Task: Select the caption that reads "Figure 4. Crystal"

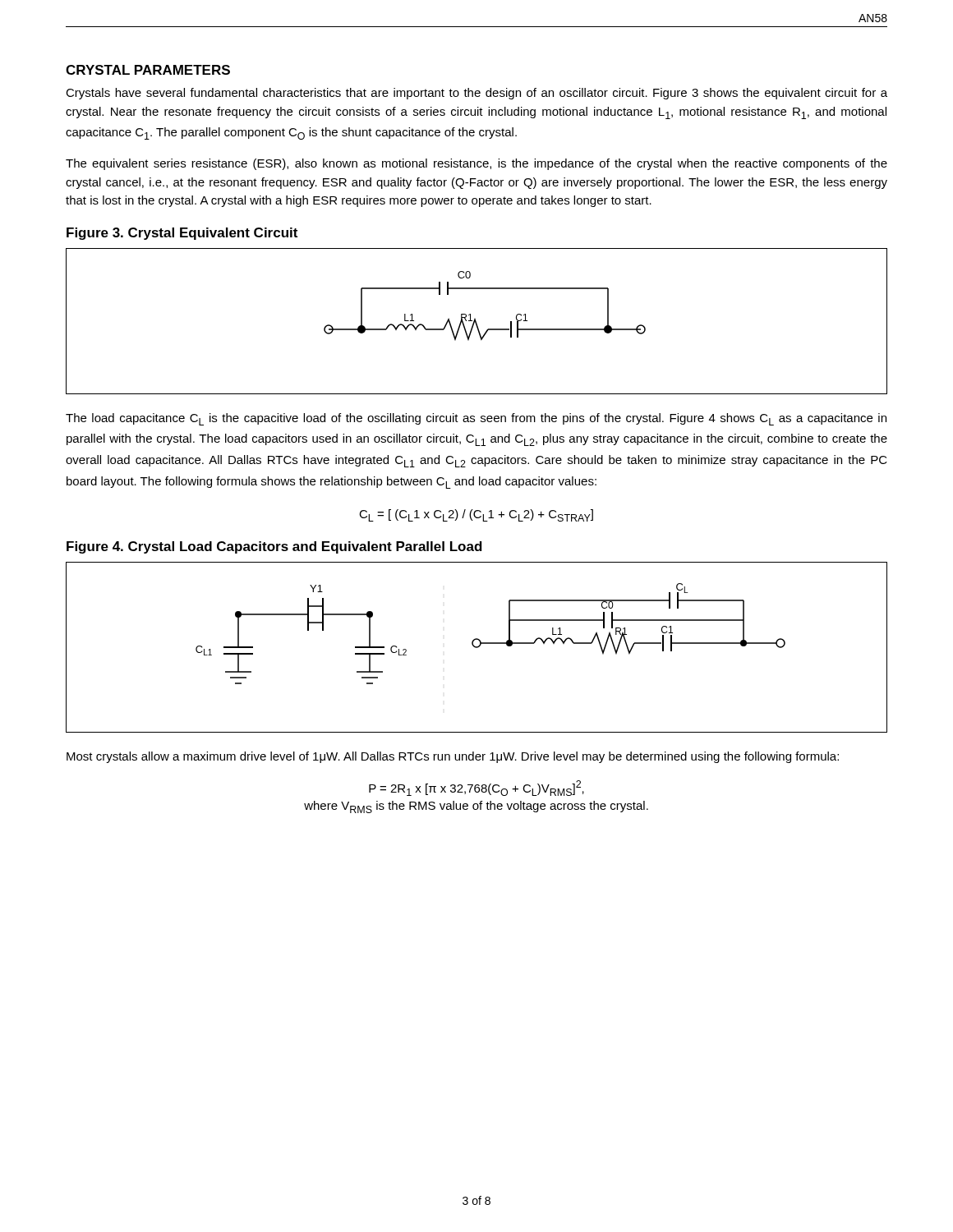Action: (x=274, y=546)
